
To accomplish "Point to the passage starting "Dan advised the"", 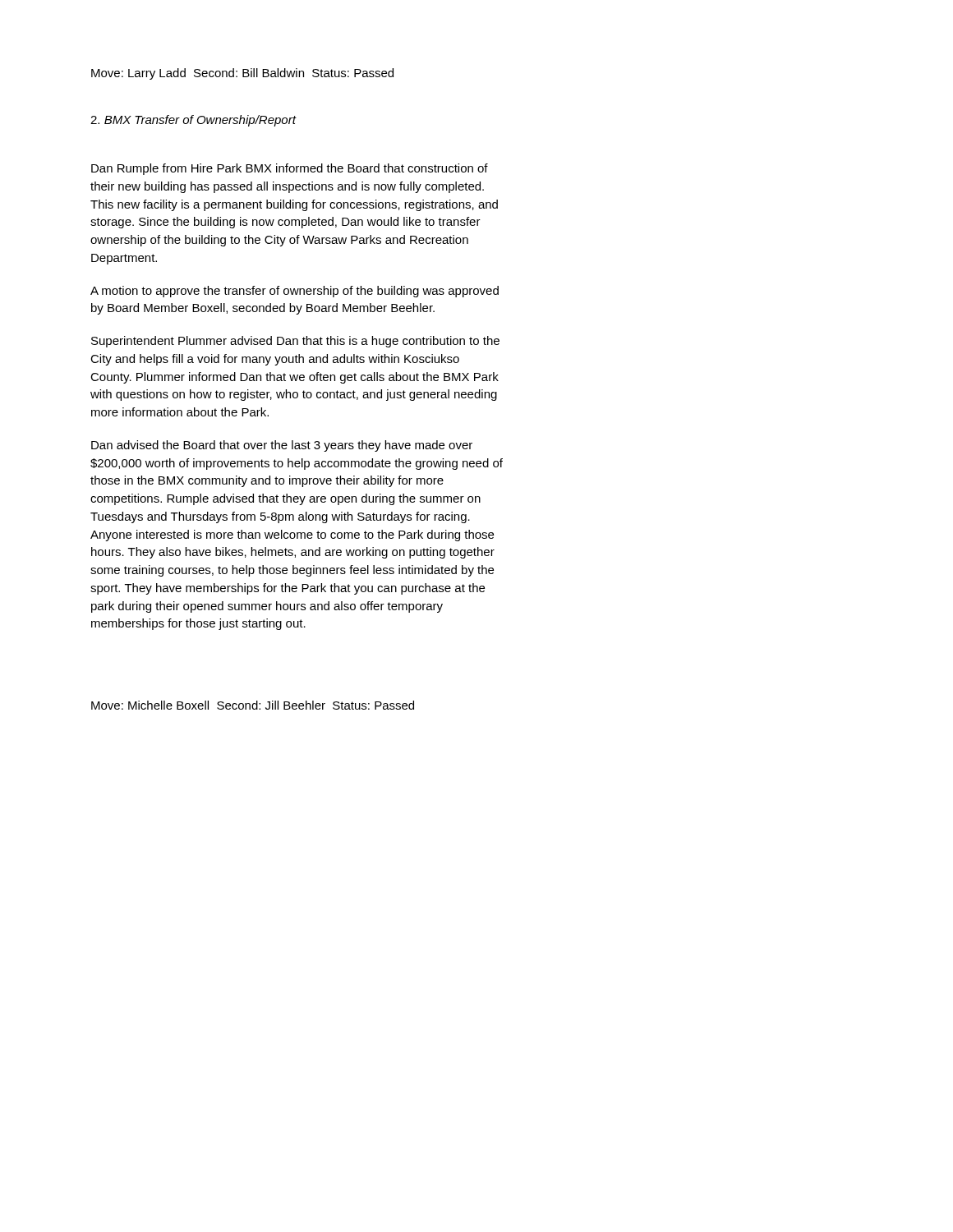I will point(297,534).
